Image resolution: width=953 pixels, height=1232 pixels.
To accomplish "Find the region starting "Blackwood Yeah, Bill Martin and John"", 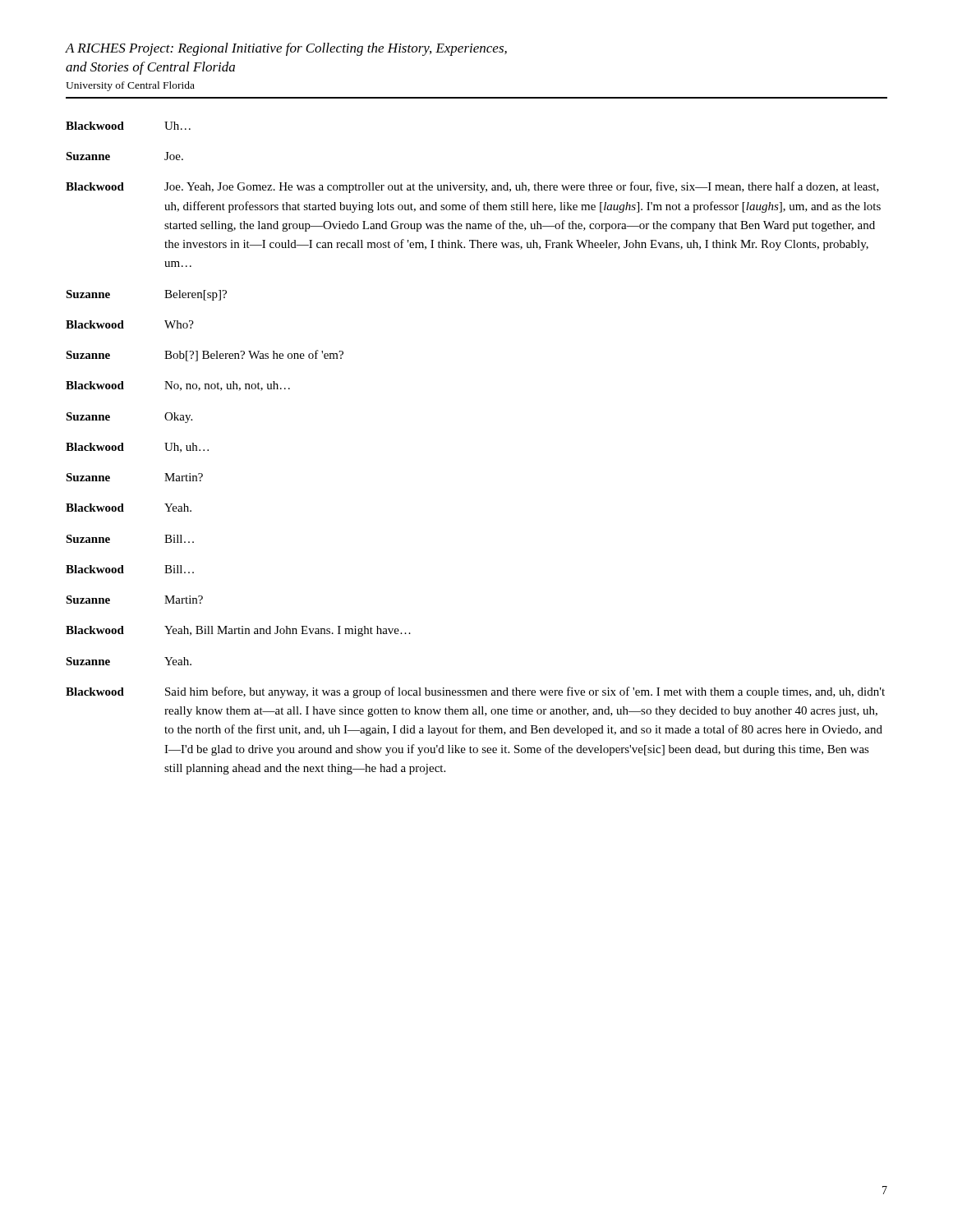I will coord(238,631).
